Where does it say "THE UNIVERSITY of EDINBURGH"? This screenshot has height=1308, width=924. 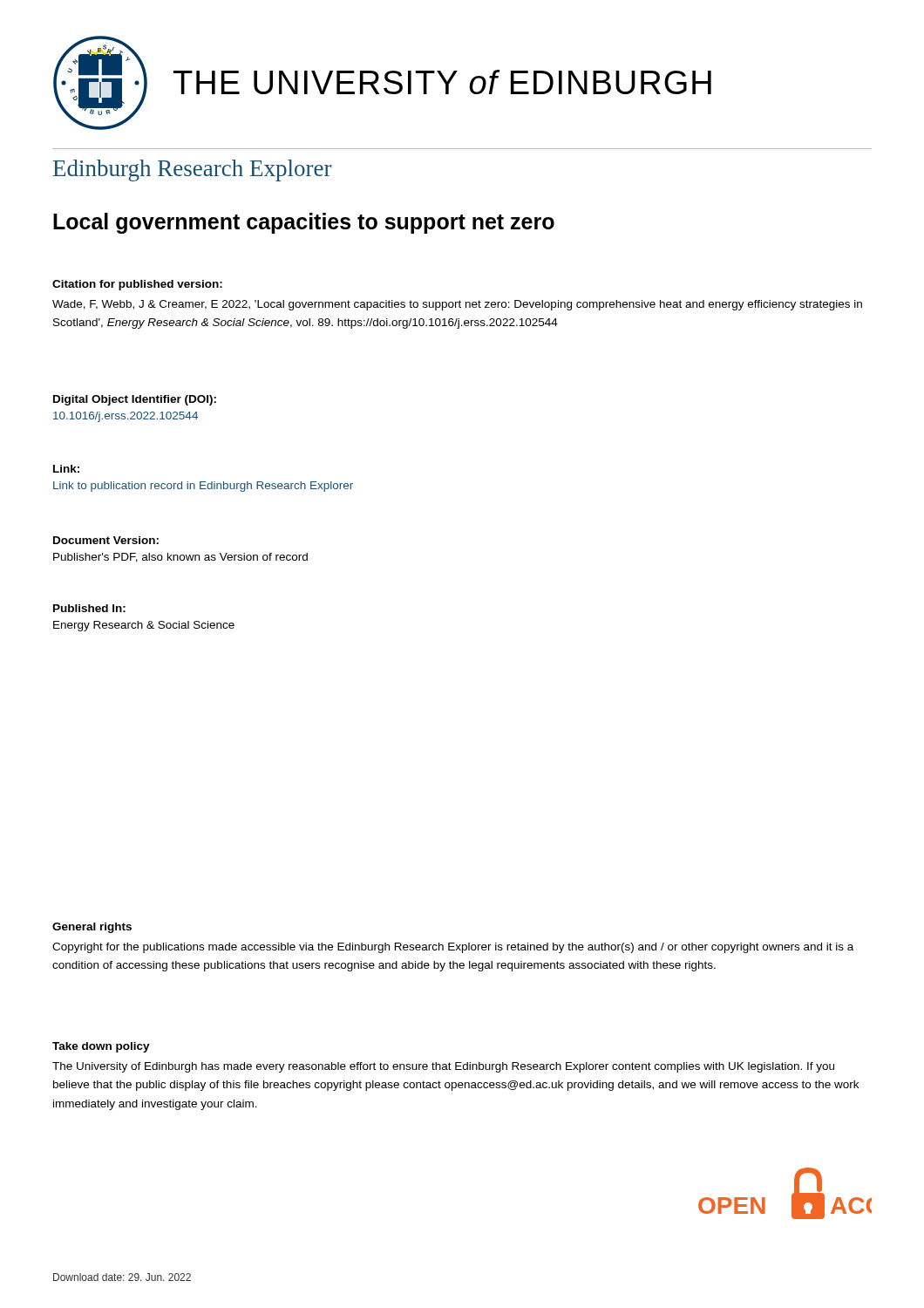444,82
